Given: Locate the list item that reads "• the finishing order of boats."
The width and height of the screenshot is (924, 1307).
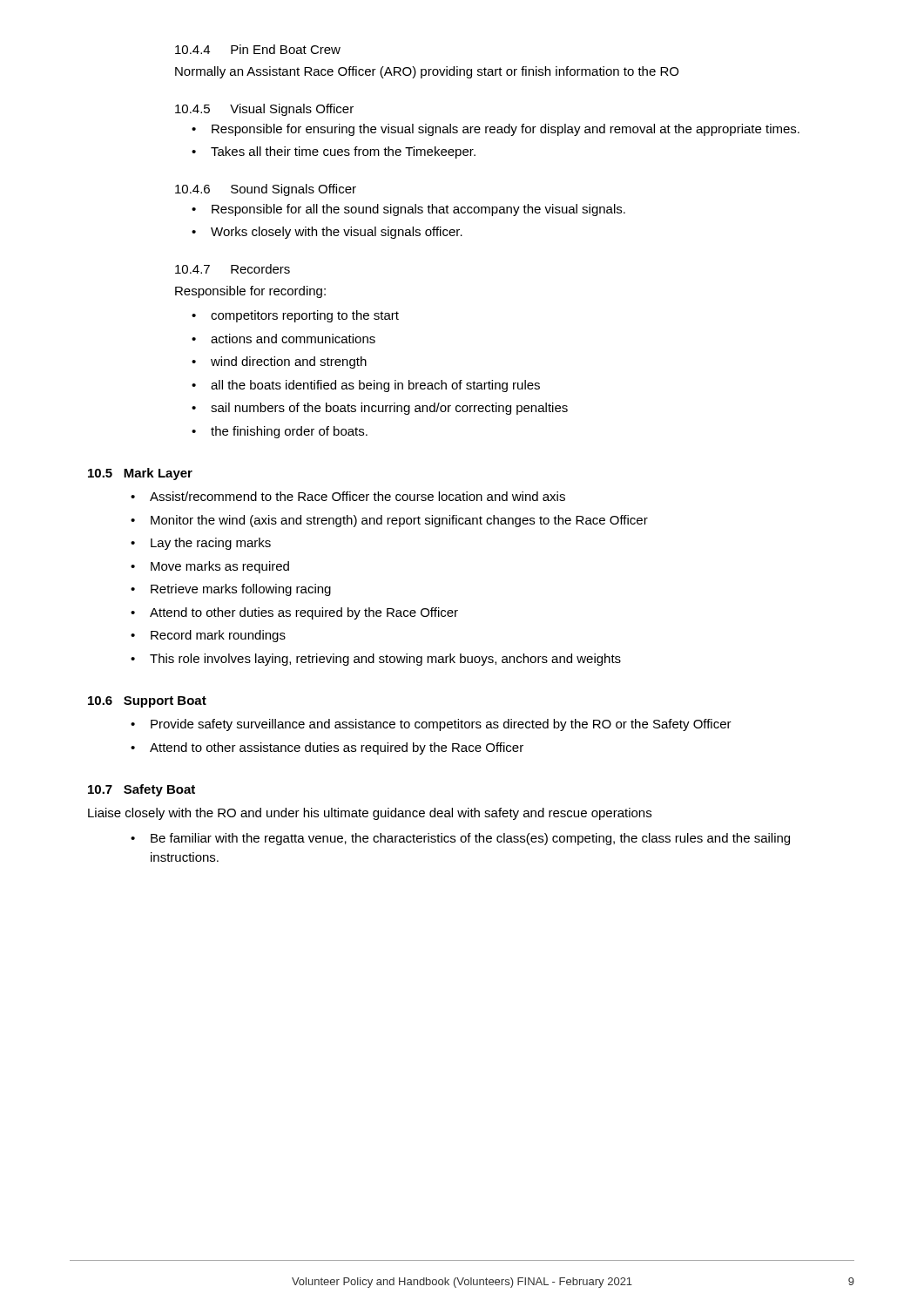Looking at the screenshot, I should 280,431.
